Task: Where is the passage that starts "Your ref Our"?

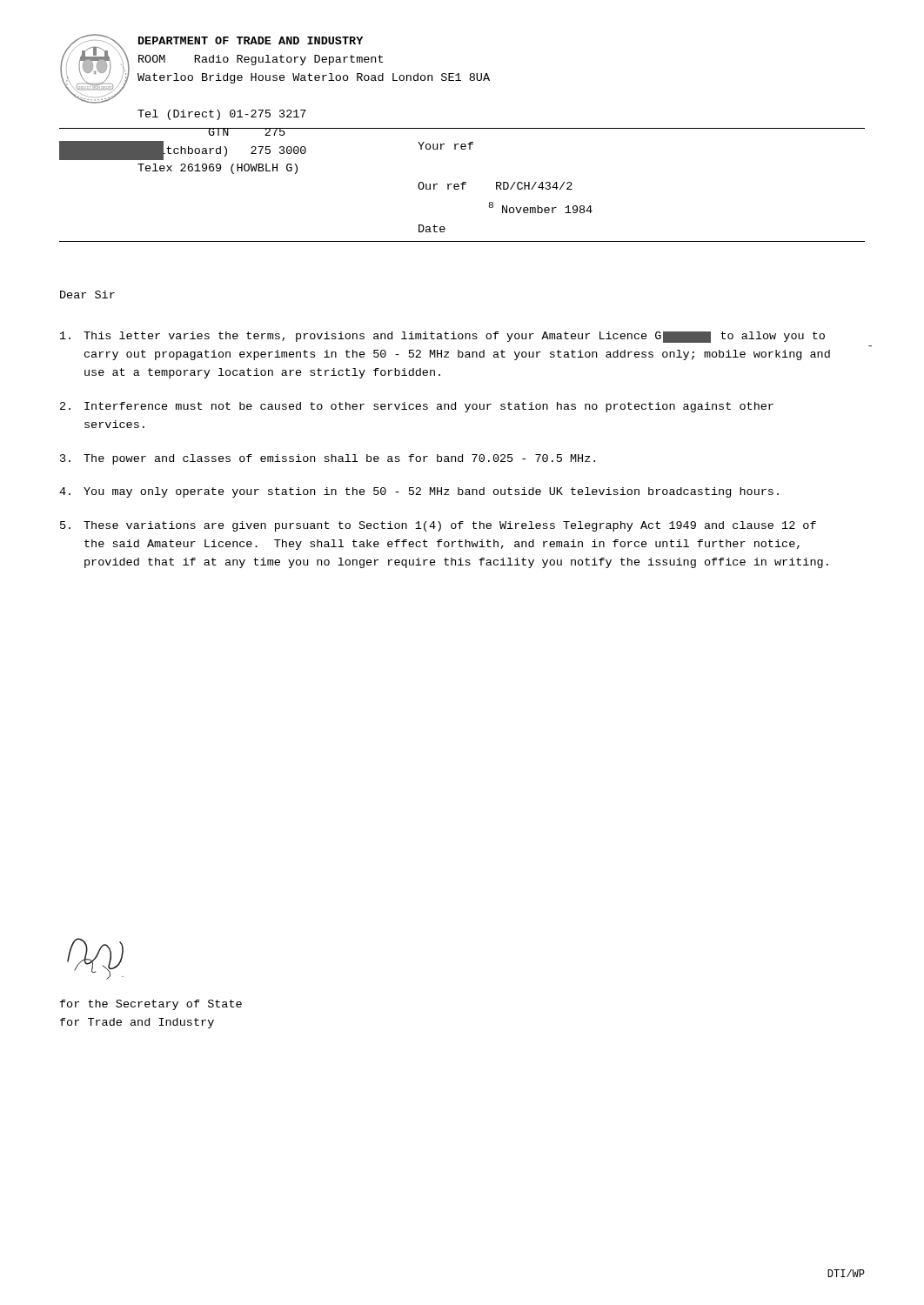Action: [505, 188]
